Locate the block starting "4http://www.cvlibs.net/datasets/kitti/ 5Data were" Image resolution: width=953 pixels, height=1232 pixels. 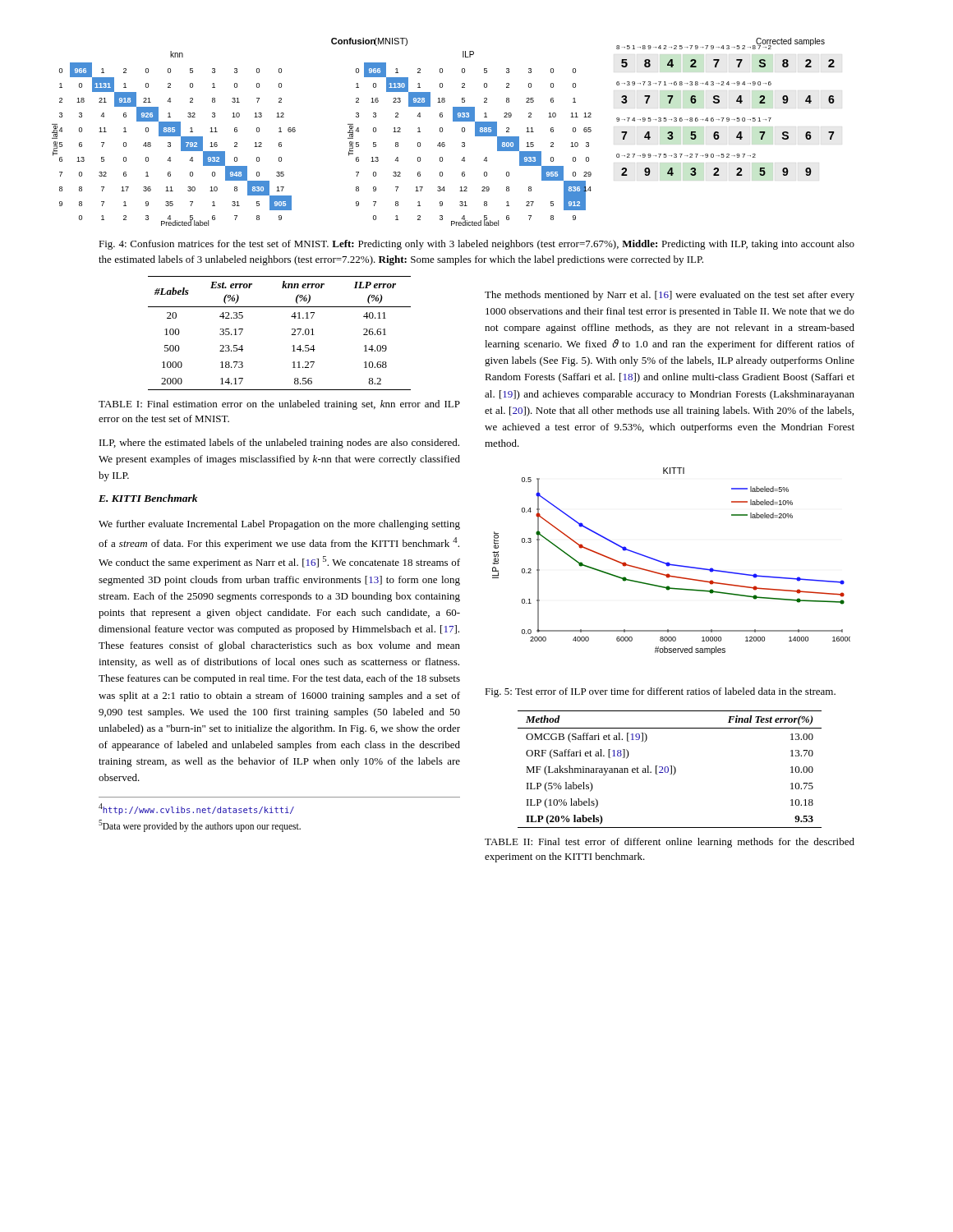[x=200, y=817]
